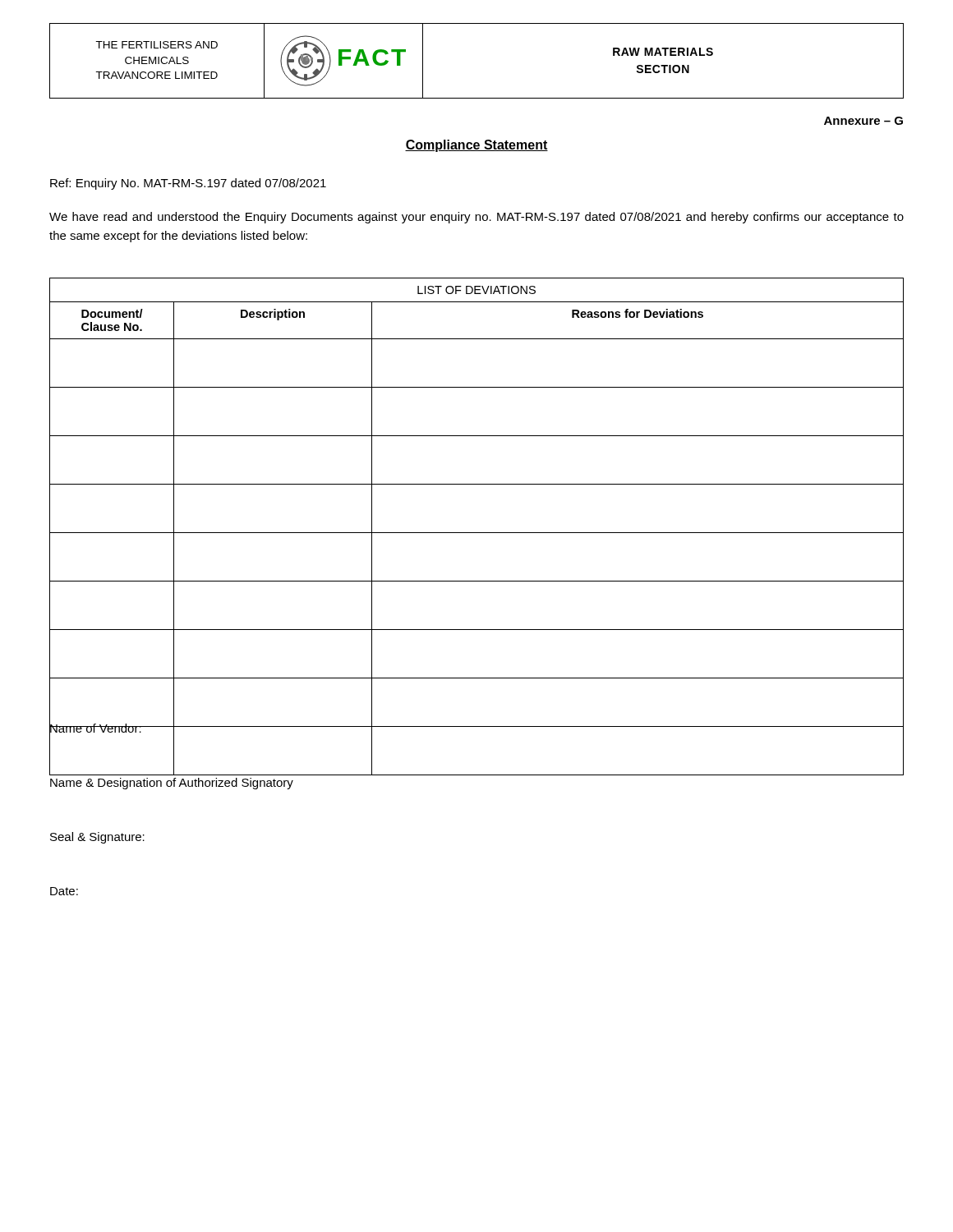Image resolution: width=953 pixels, height=1232 pixels.
Task: Find the block starting "Name & Designation of Authorized"
Action: tap(171, 782)
